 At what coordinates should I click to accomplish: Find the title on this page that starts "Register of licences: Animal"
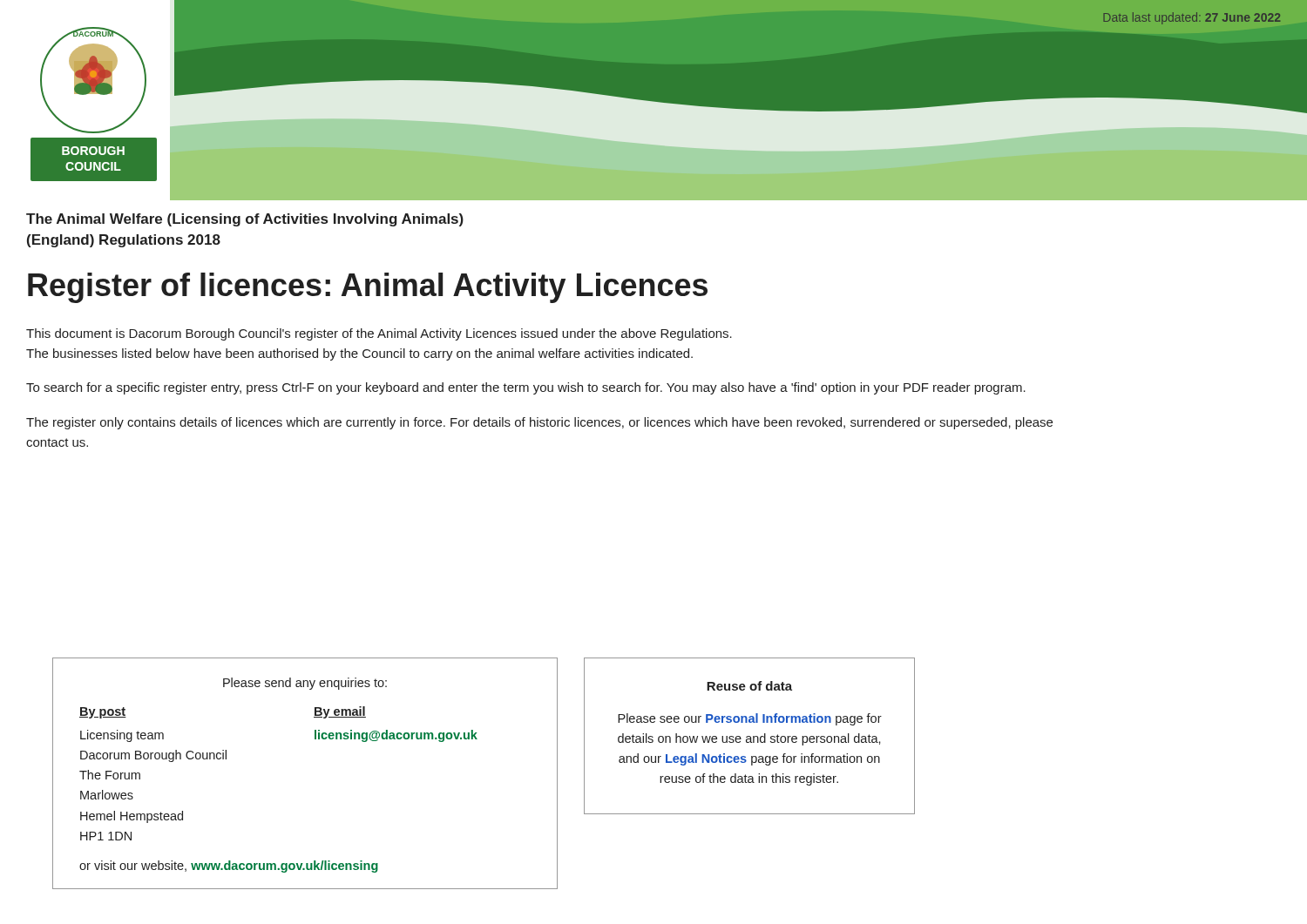(654, 285)
